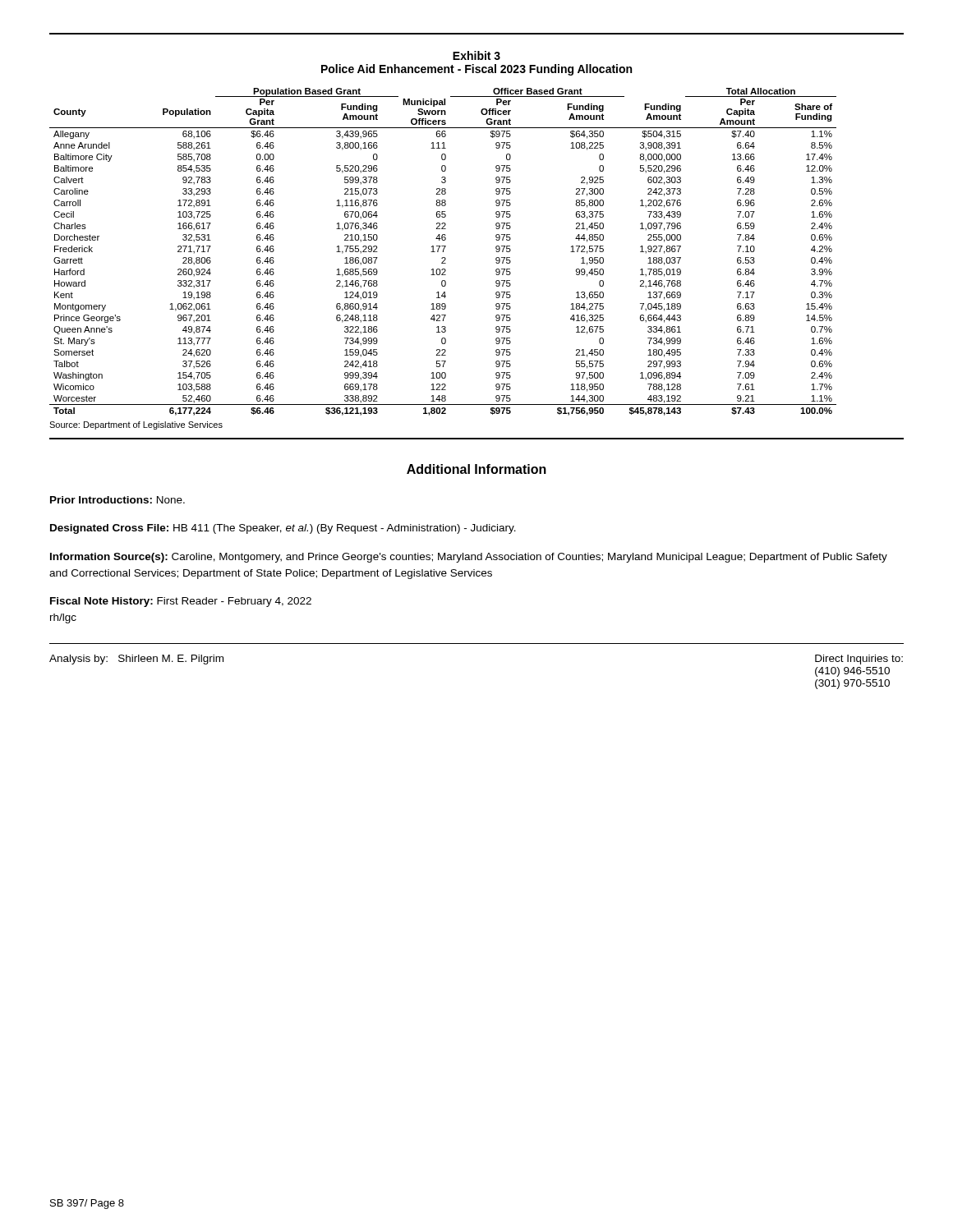Point to the text starting "Direct Inquiries to: (410) 946-5510 (301) 970-5510"
953x1232 pixels.
click(x=859, y=670)
